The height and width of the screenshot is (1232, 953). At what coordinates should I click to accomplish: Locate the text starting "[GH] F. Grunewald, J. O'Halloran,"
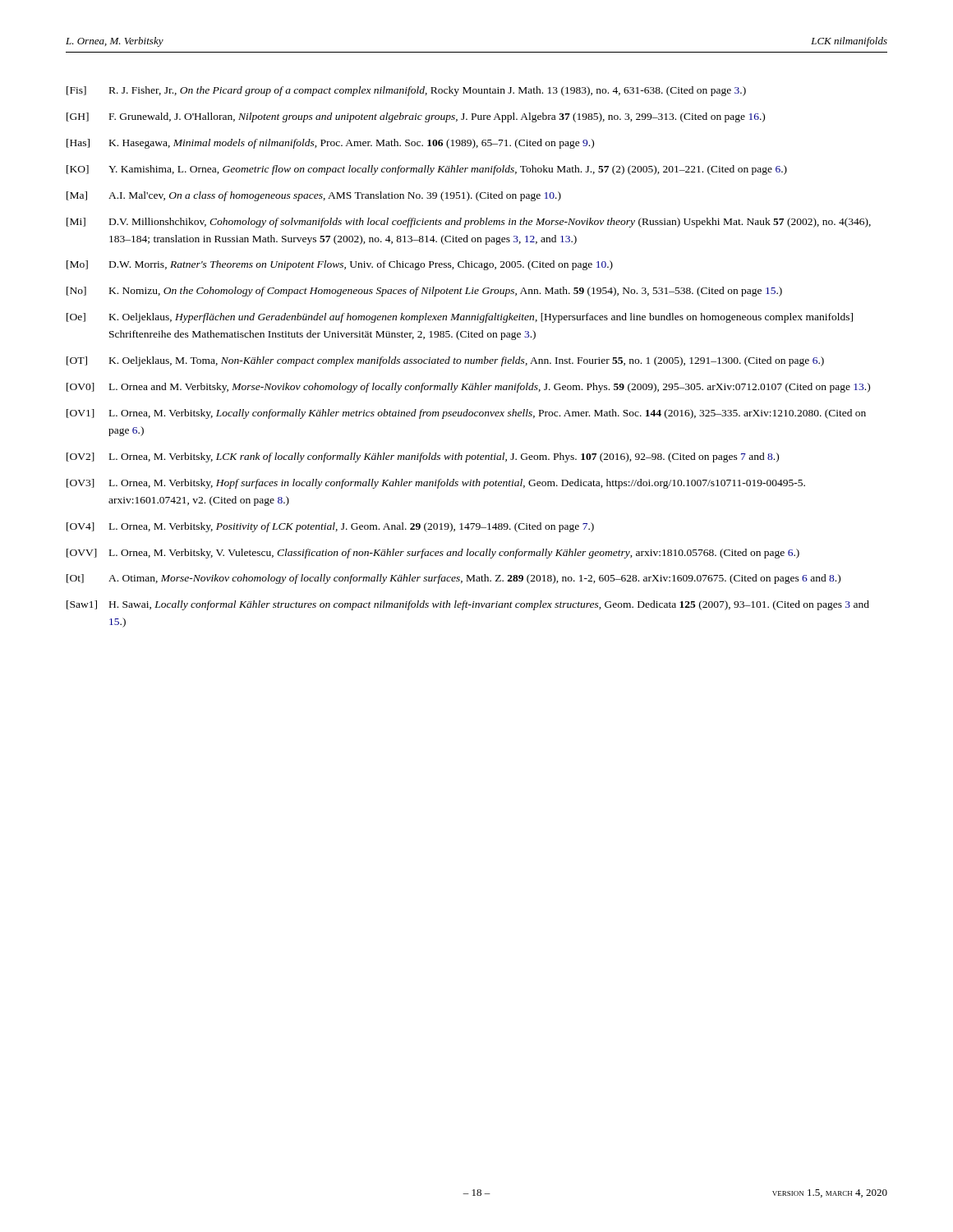[476, 117]
